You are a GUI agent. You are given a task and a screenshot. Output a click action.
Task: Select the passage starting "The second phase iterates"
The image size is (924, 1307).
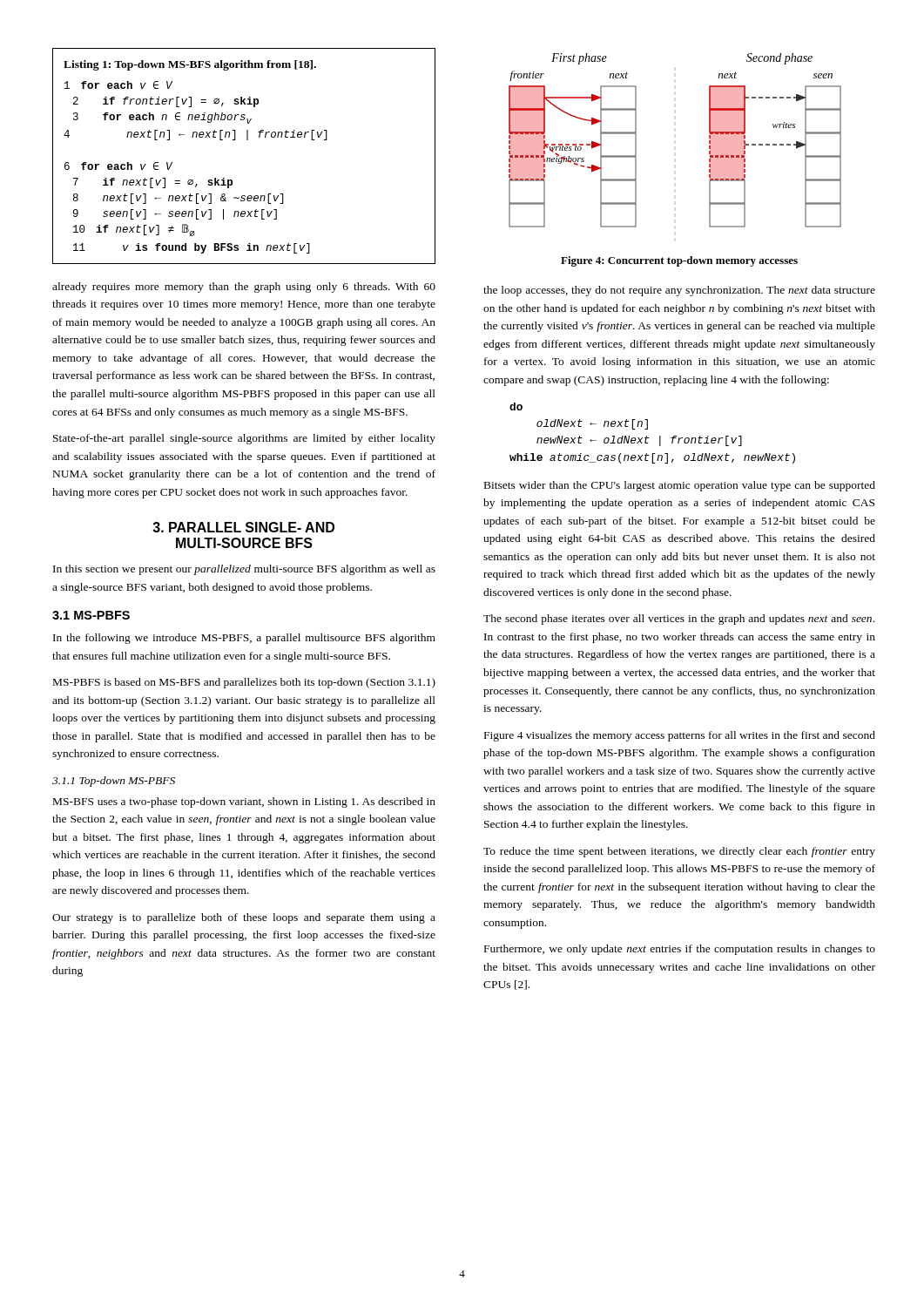[x=679, y=663]
